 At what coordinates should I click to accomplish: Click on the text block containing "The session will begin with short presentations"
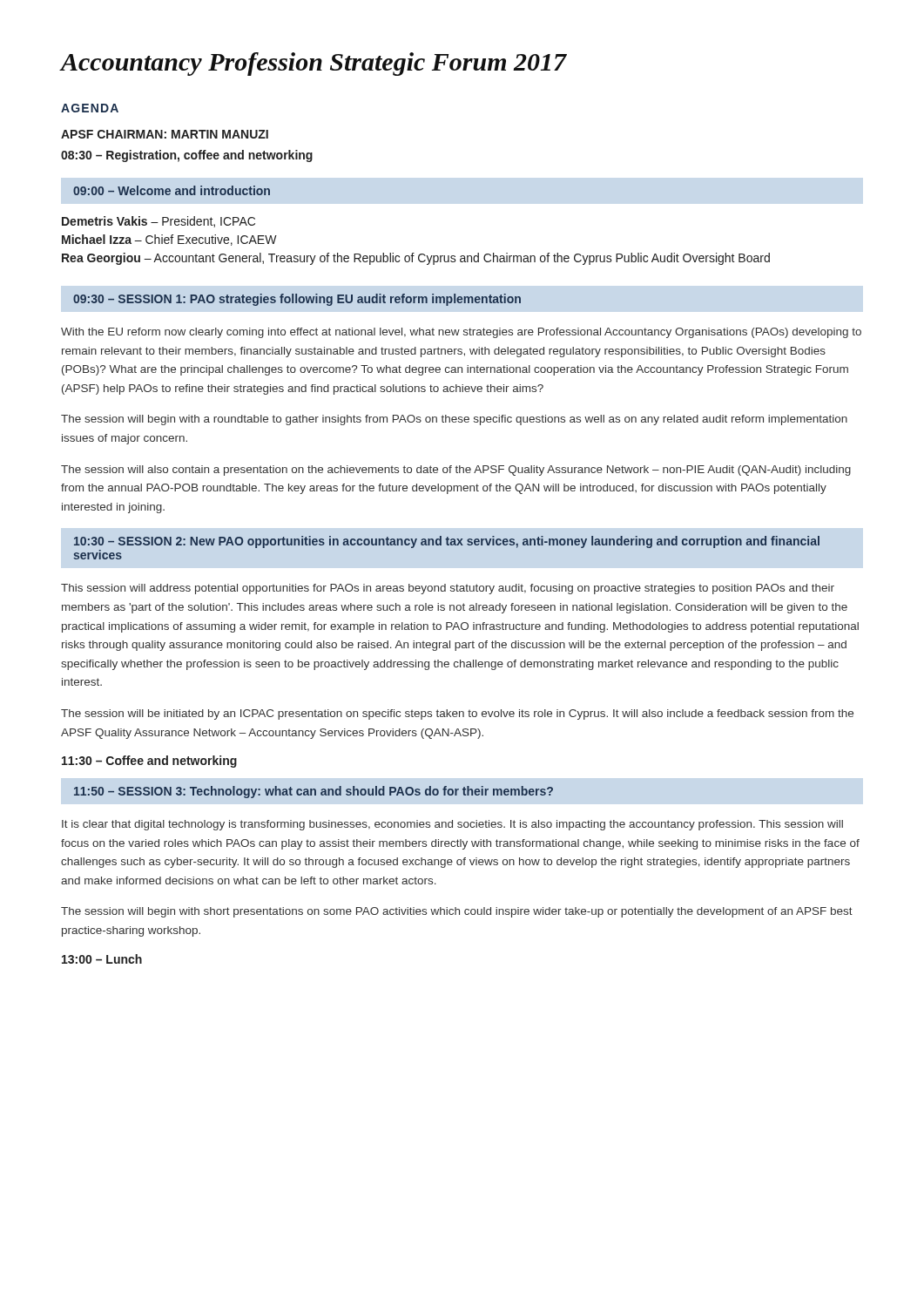pos(457,921)
